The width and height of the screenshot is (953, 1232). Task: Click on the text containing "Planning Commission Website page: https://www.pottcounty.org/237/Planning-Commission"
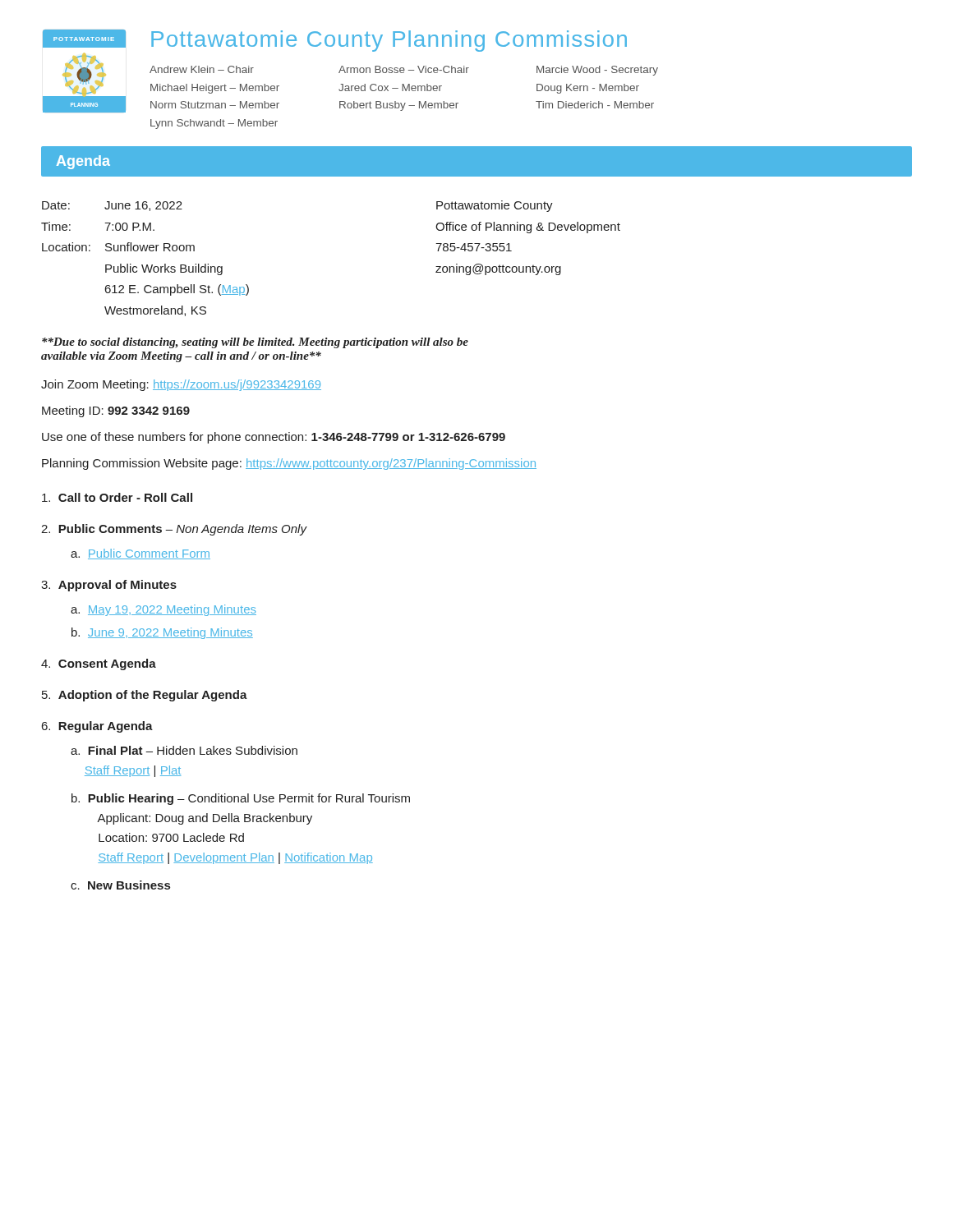pyautogui.click(x=289, y=463)
